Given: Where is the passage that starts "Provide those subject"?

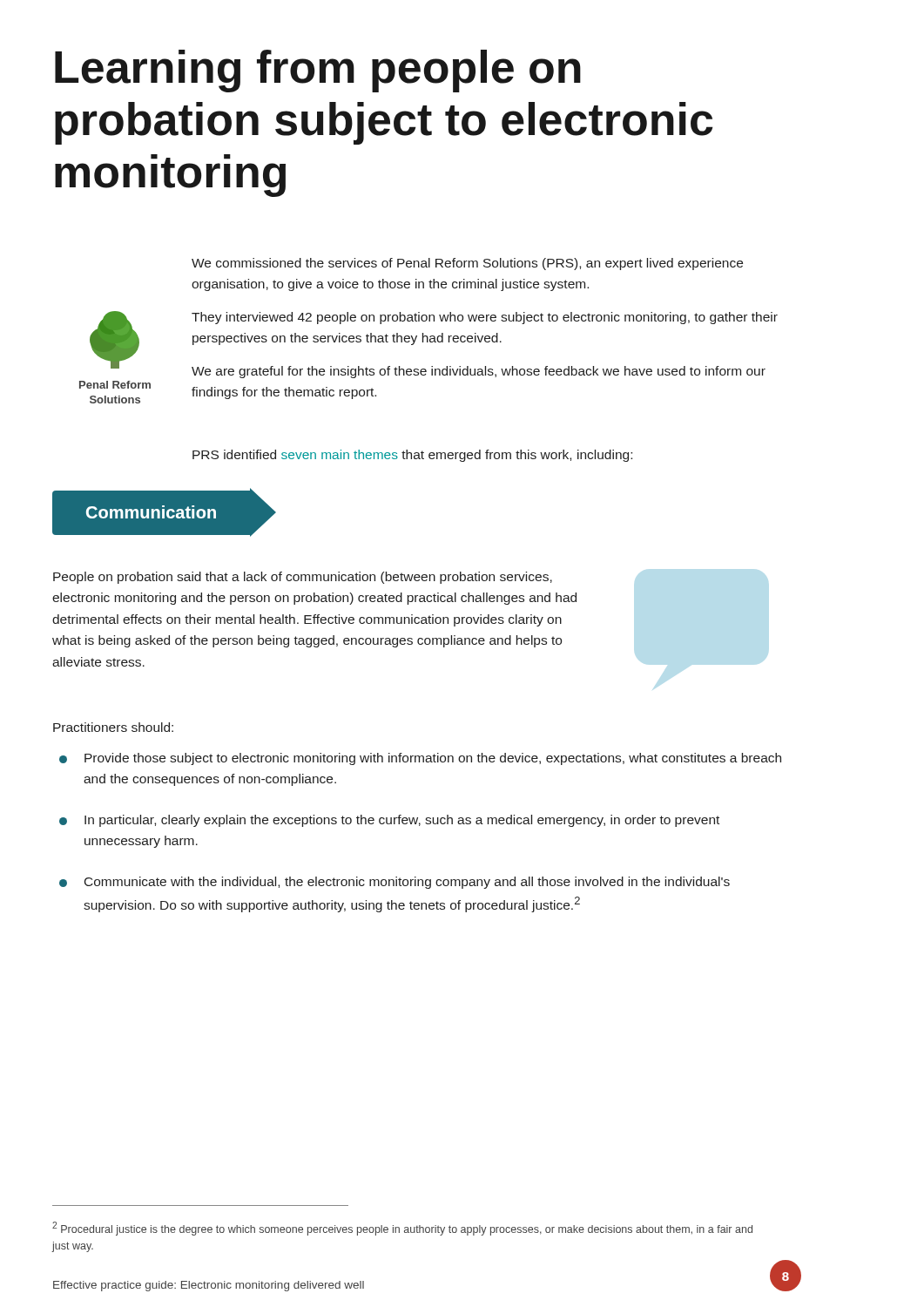Looking at the screenshot, I should [x=425, y=832].
